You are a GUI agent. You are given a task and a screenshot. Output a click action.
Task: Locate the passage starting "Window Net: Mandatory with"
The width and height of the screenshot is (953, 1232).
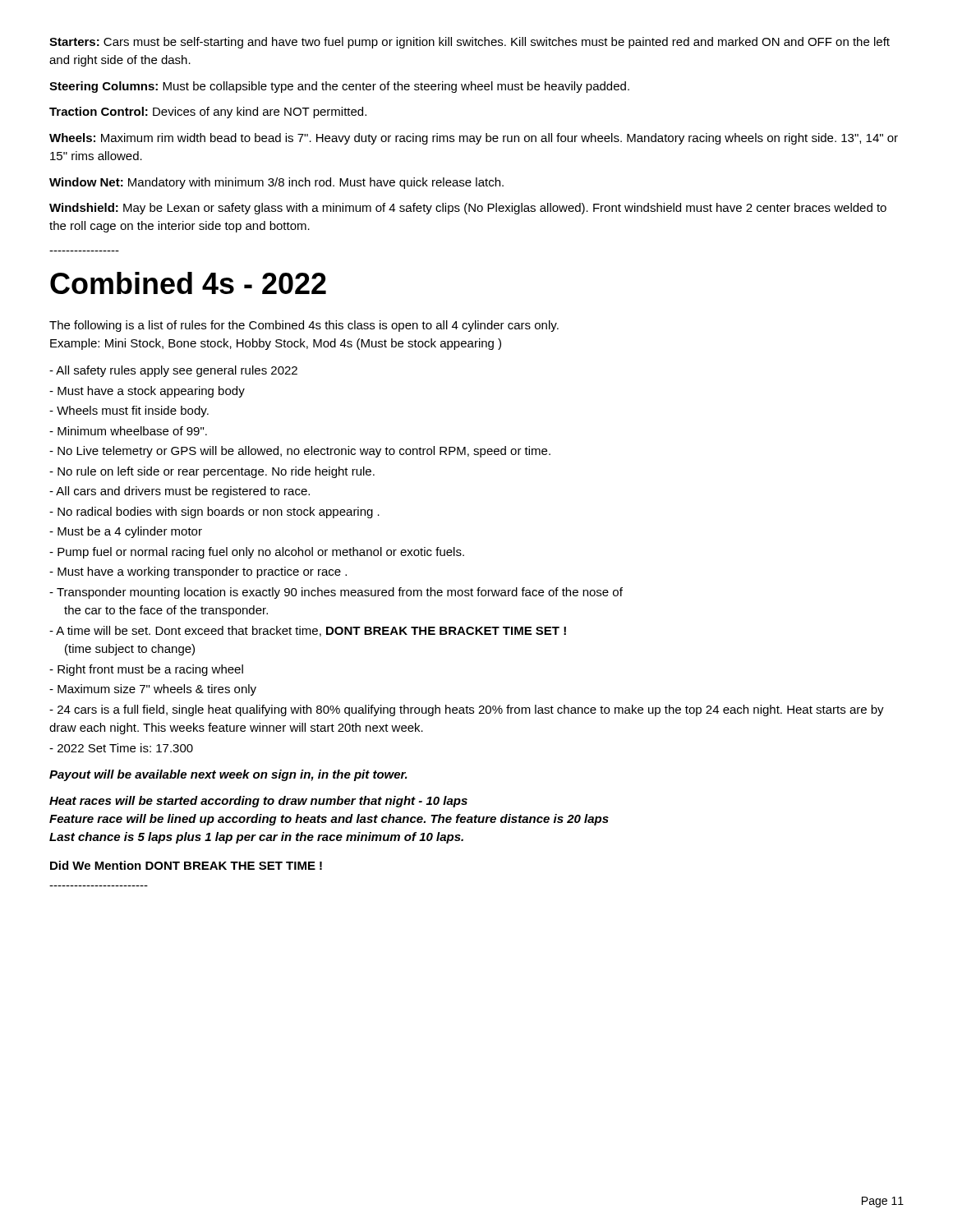[x=277, y=182]
